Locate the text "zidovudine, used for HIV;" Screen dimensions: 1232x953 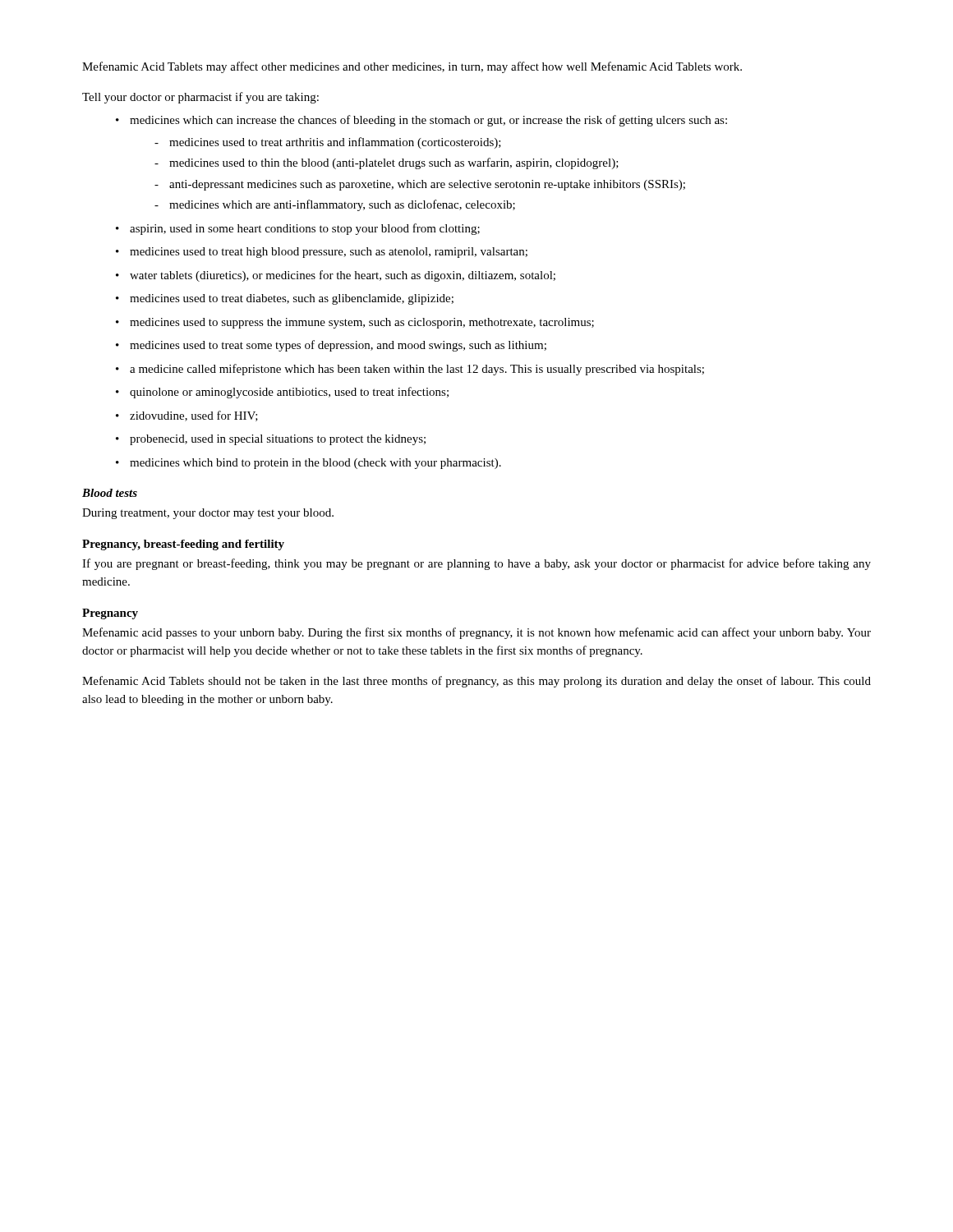pyautogui.click(x=194, y=415)
